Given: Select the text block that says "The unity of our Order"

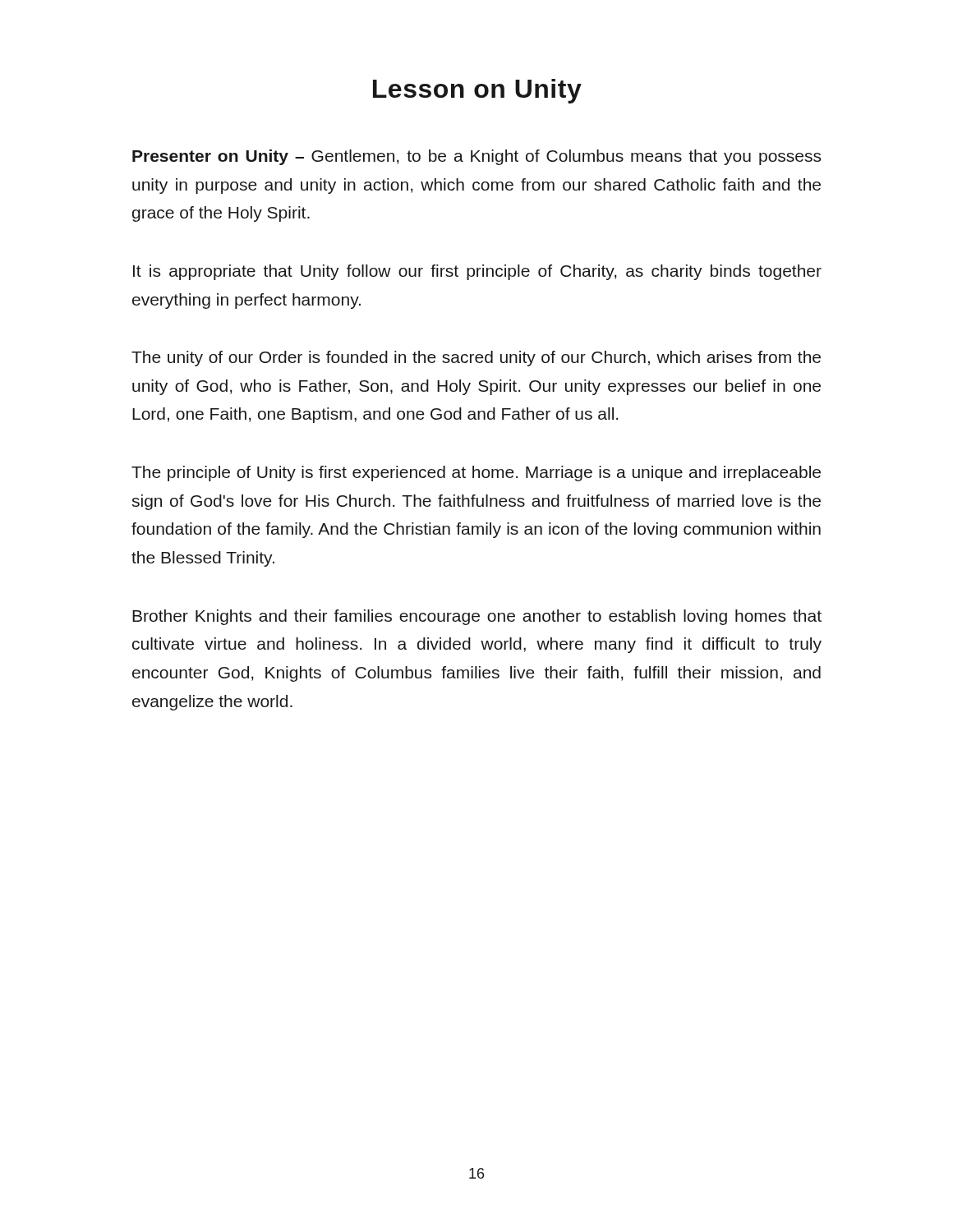Looking at the screenshot, I should (476, 385).
